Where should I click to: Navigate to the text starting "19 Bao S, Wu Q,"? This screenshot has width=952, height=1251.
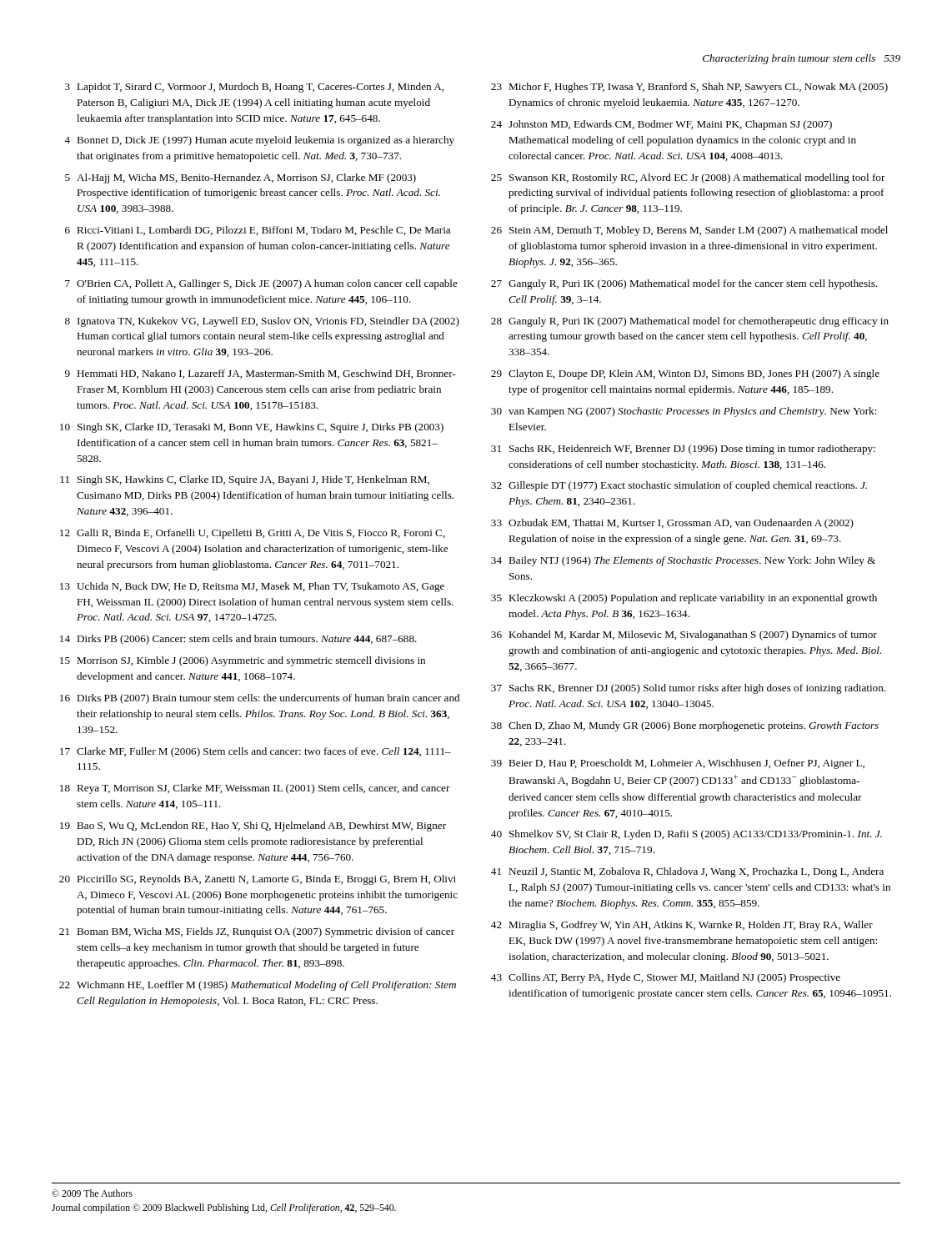coord(256,842)
